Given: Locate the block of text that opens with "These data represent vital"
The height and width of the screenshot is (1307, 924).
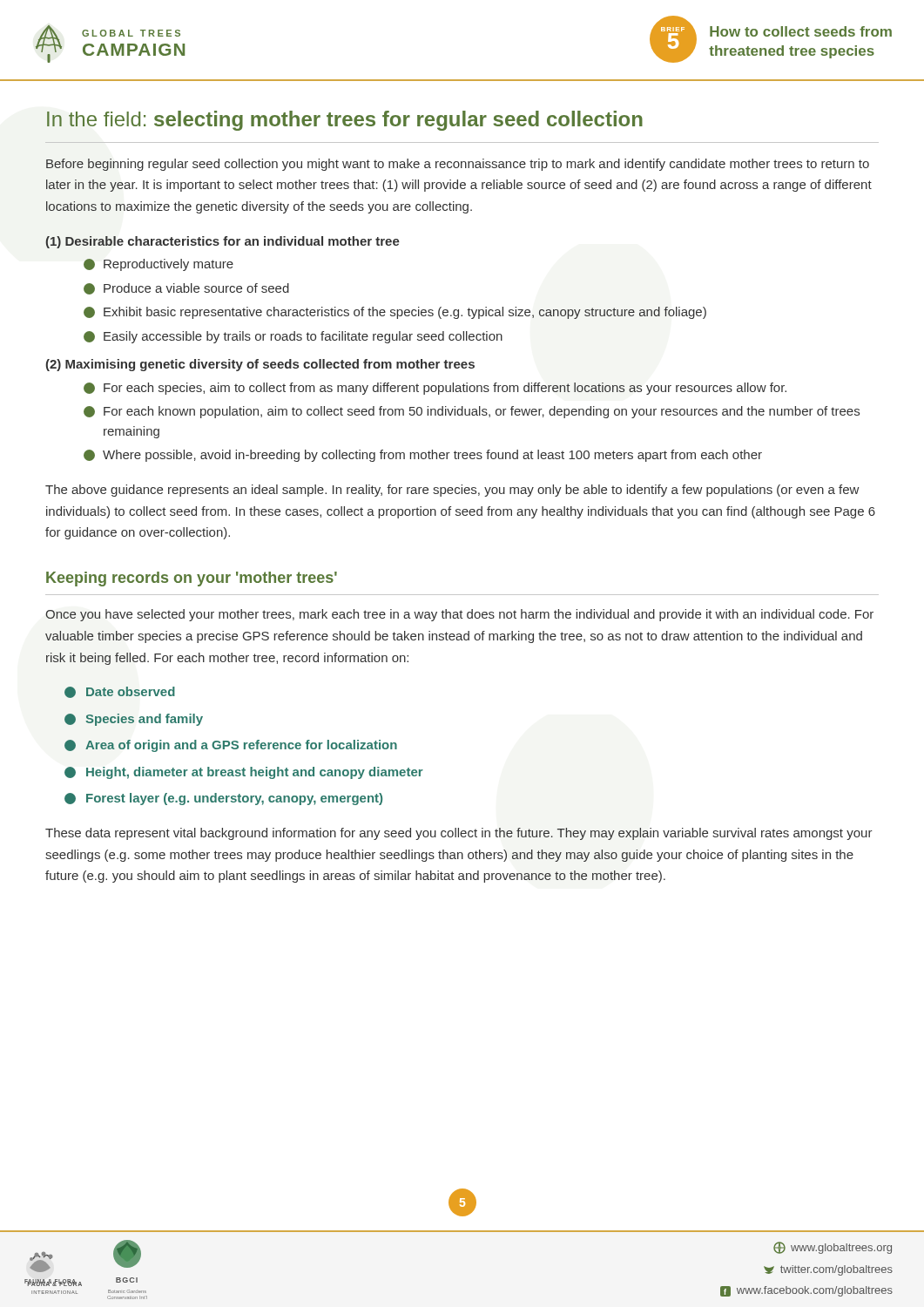Looking at the screenshot, I should 459,854.
